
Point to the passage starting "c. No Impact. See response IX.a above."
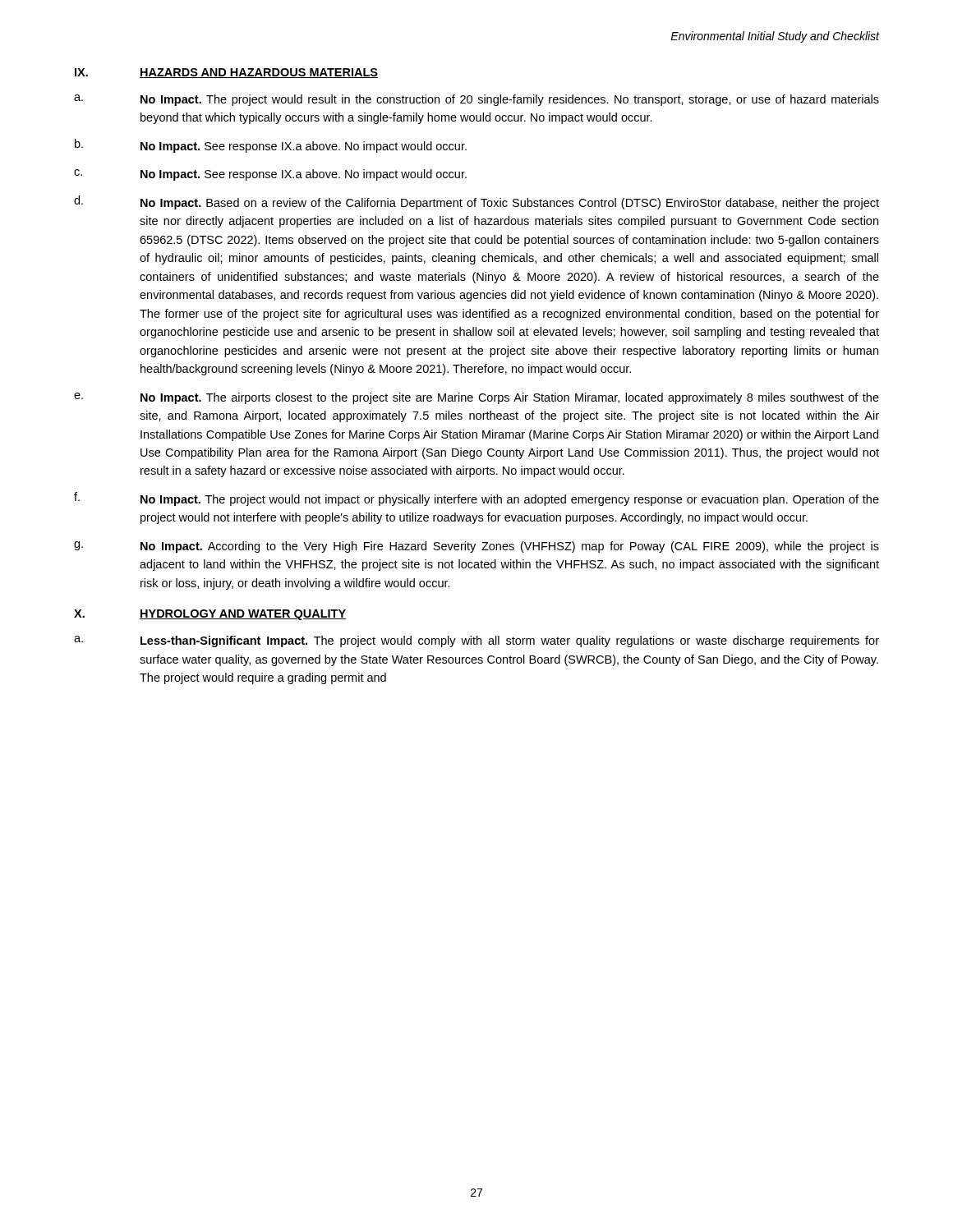click(476, 175)
